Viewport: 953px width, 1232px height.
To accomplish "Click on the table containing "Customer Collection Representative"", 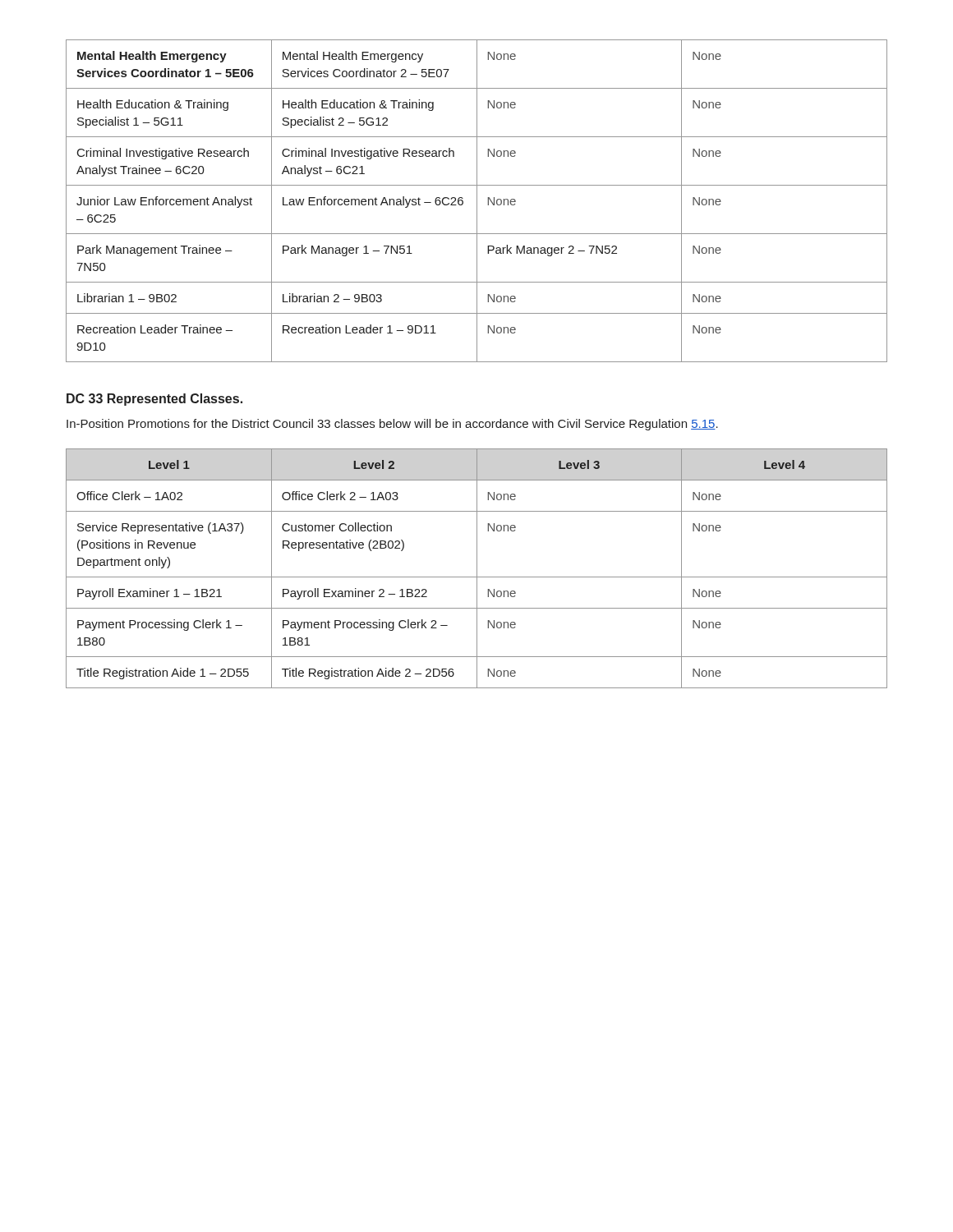I will 476,568.
